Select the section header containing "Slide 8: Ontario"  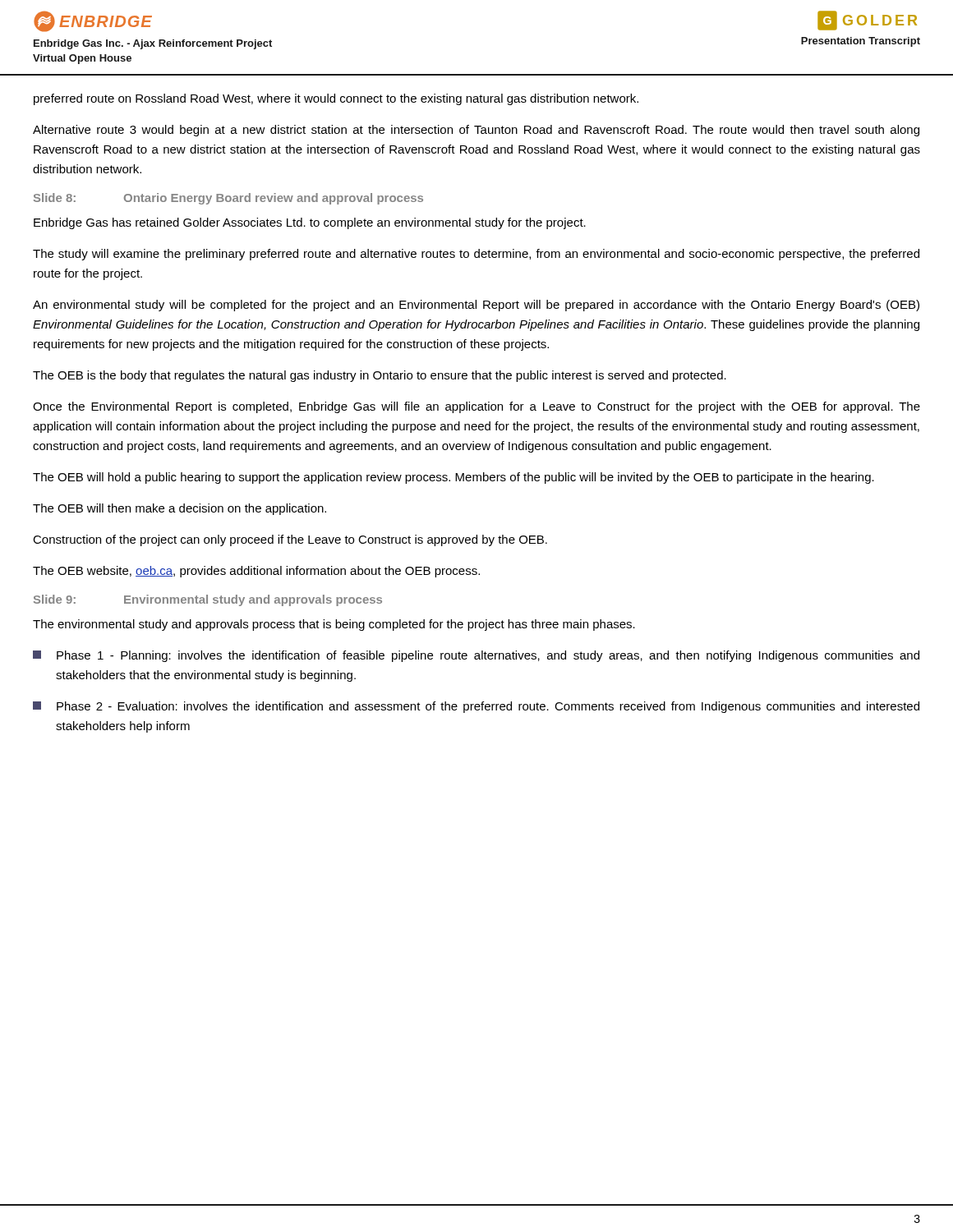pos(228,198)
